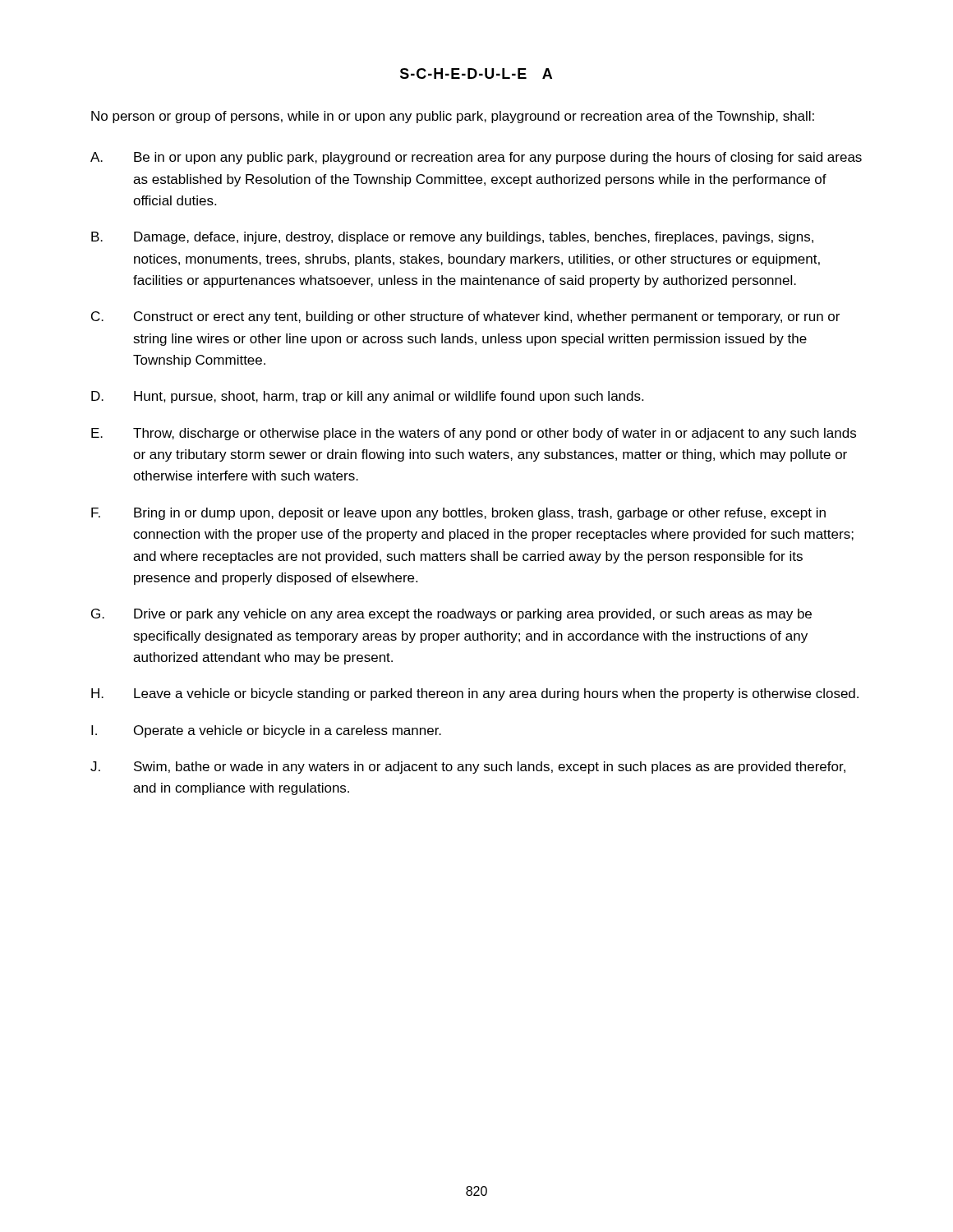Navigate to the region starting "H. Leave a vehicle or bicycle"

click(x=476, y=694)
